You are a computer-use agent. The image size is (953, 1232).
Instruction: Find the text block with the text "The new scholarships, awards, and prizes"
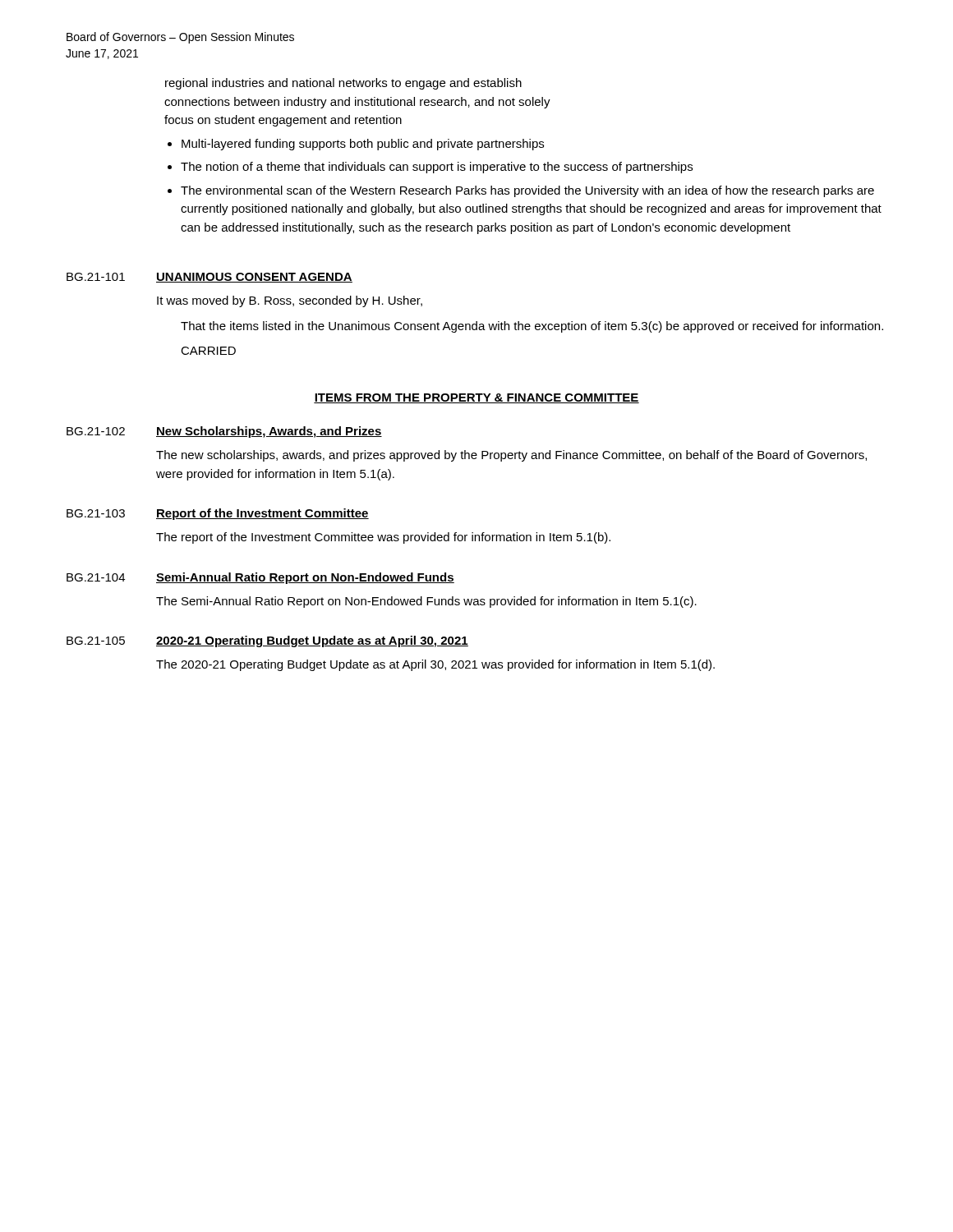tap(512, 464)
